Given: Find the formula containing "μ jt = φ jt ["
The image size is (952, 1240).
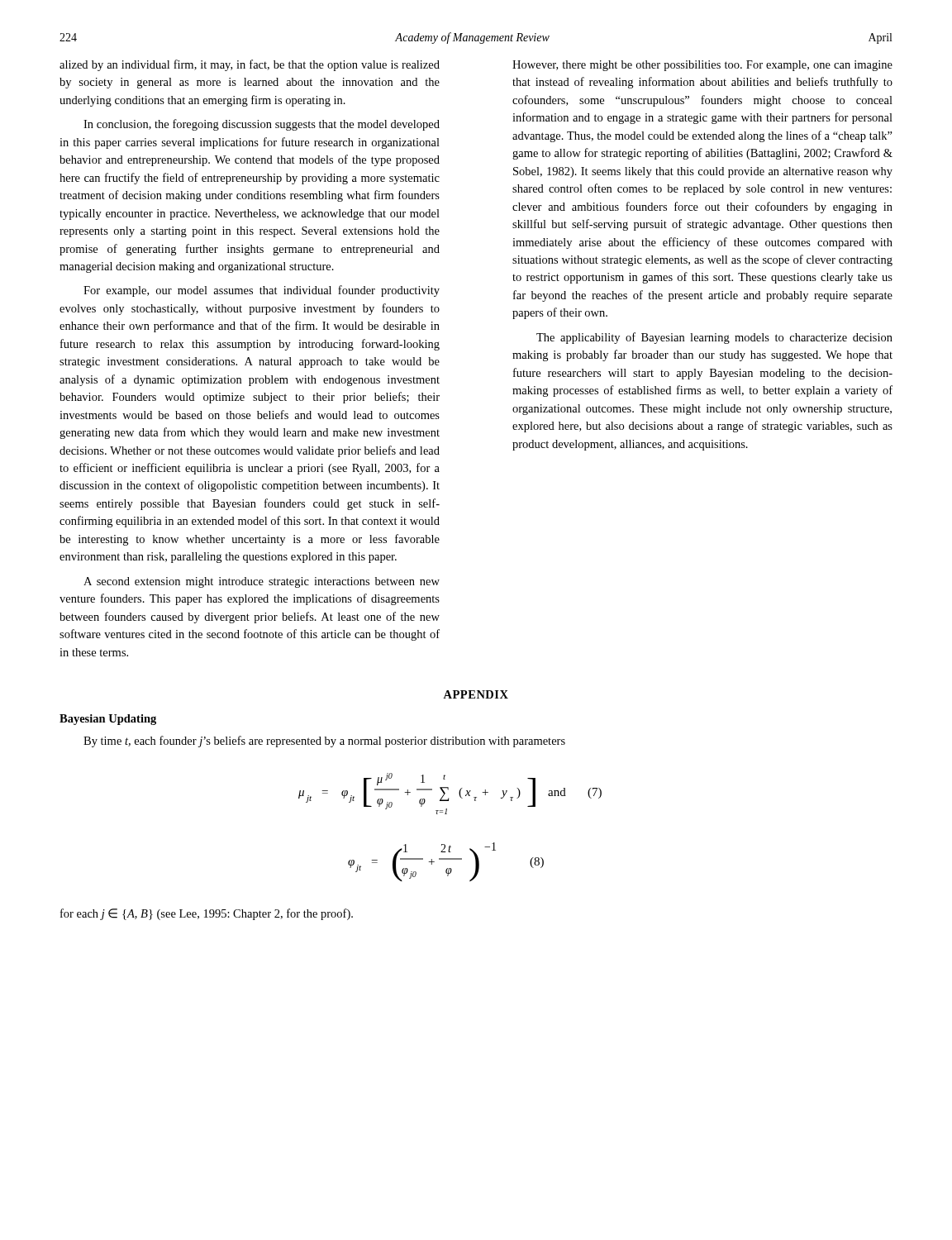Looking at the screenshot, I should 476,794.
